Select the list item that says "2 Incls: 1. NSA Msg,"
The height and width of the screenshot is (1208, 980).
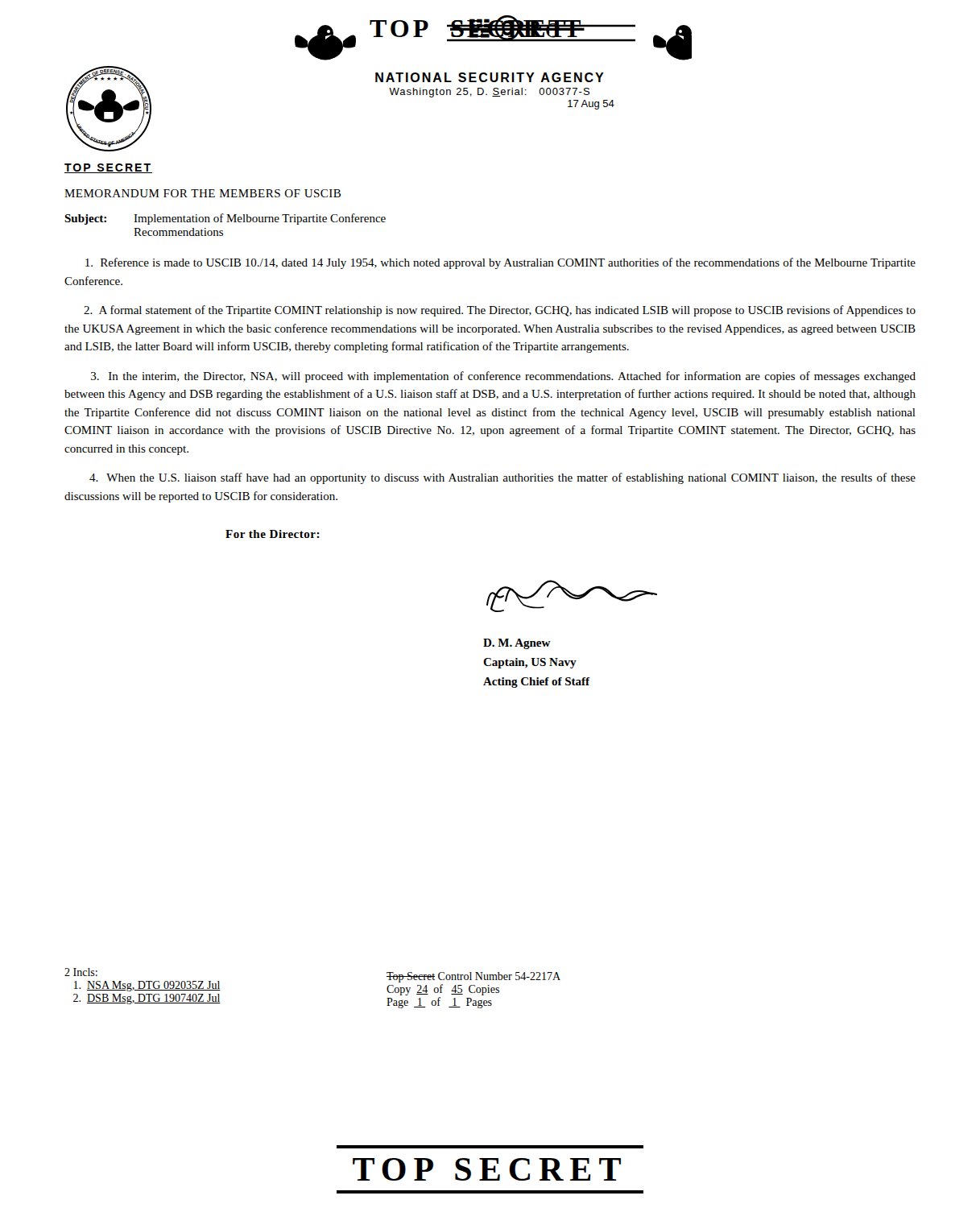[x=142, y=985]
